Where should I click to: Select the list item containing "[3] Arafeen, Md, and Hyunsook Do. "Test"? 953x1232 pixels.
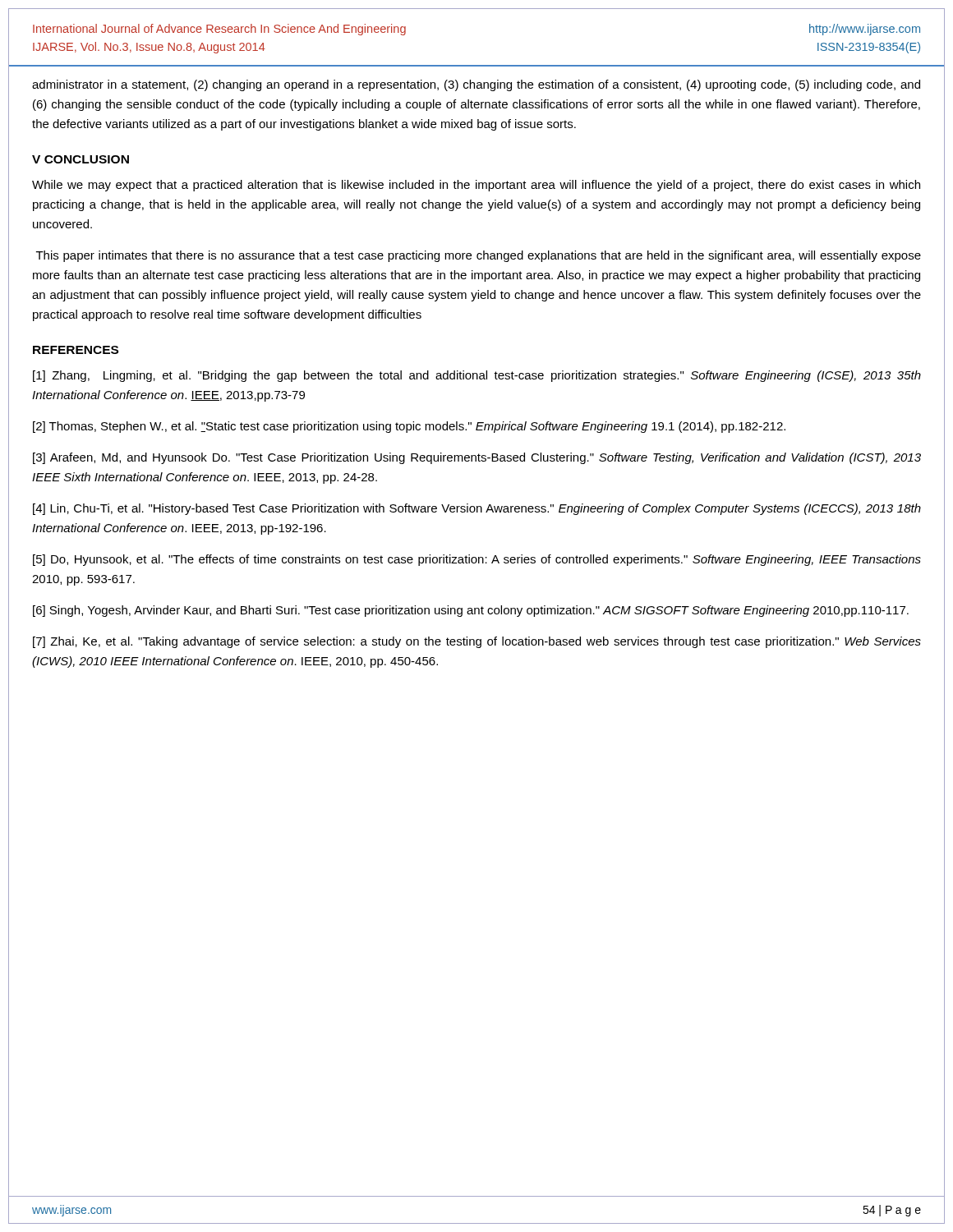tap(476, 467)
